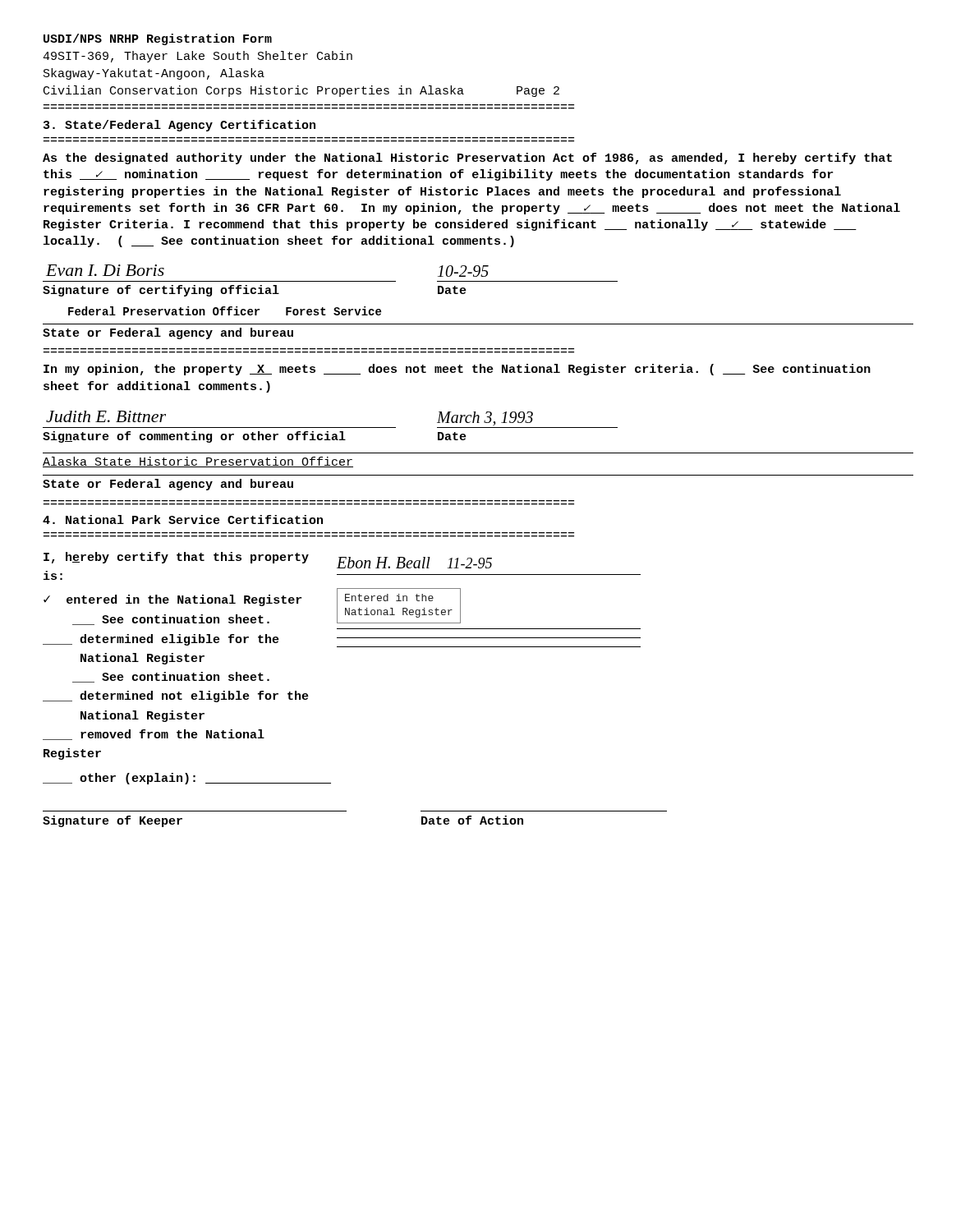Click on the section header that says "3. State/Federal Agency Certification"

pyautogui.click(x=179, y=126)
